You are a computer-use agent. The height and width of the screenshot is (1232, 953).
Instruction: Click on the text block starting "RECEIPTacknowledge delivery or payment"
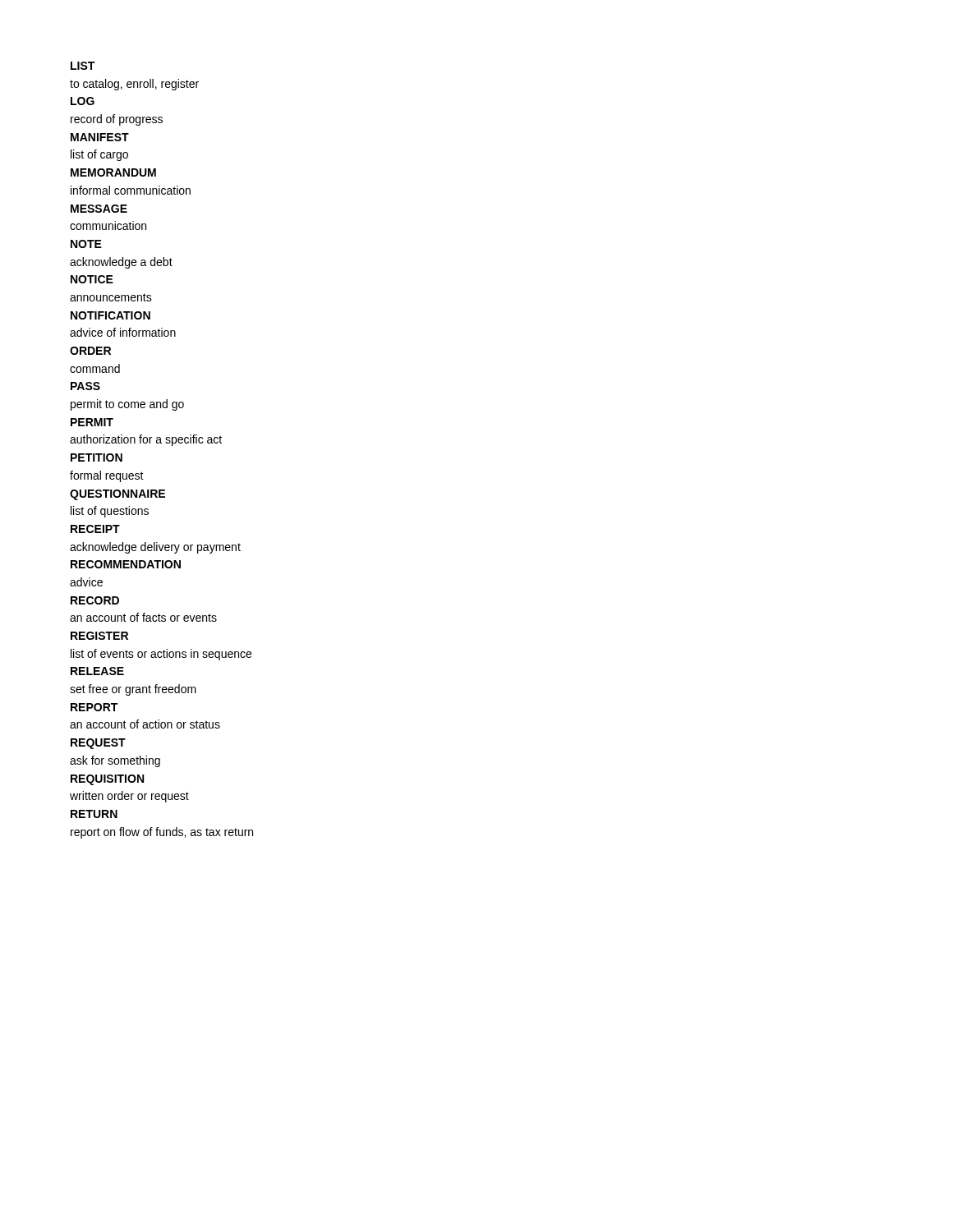coord(162,538)
